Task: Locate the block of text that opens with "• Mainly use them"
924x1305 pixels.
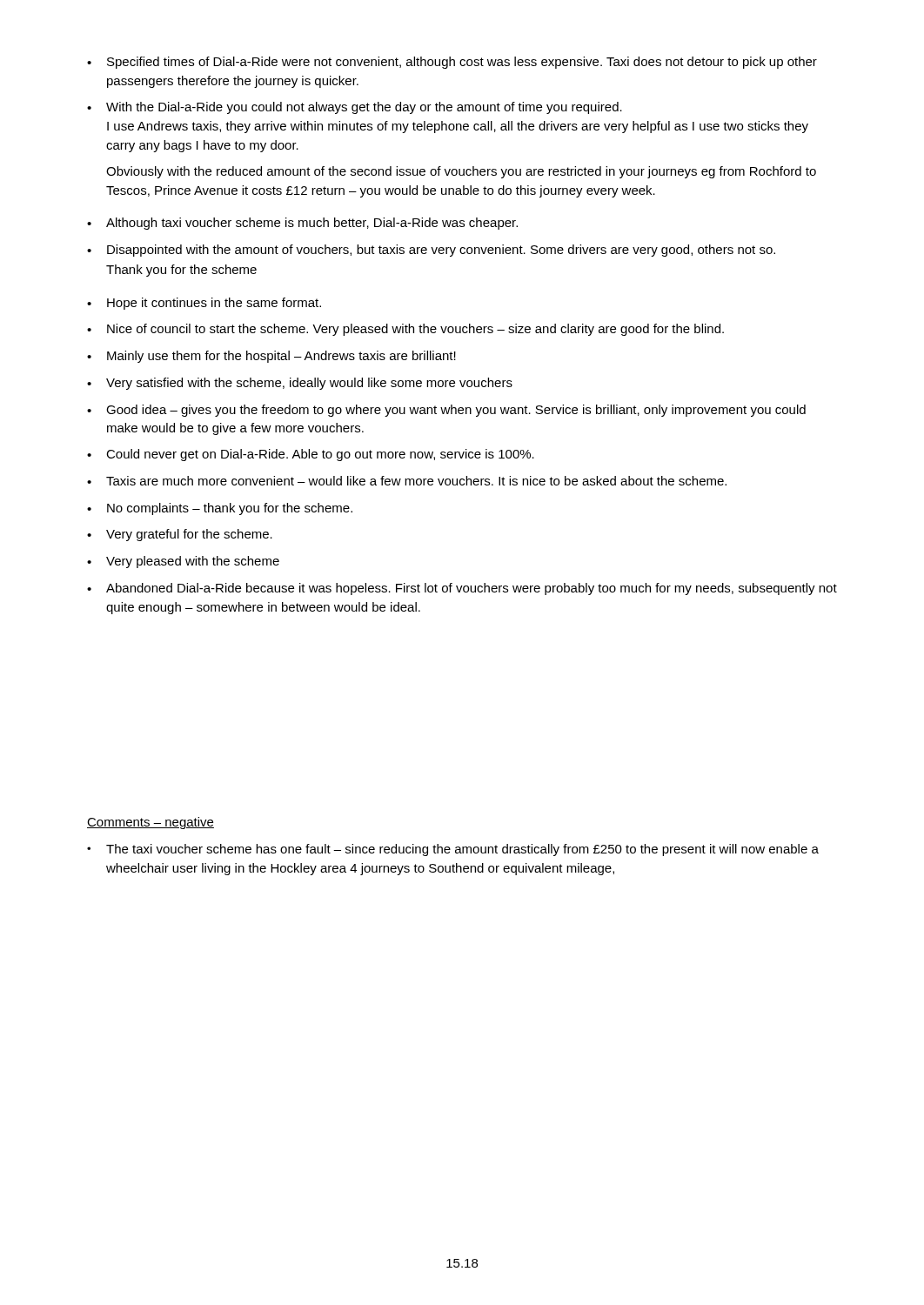Action: click(x=462, y=356)
